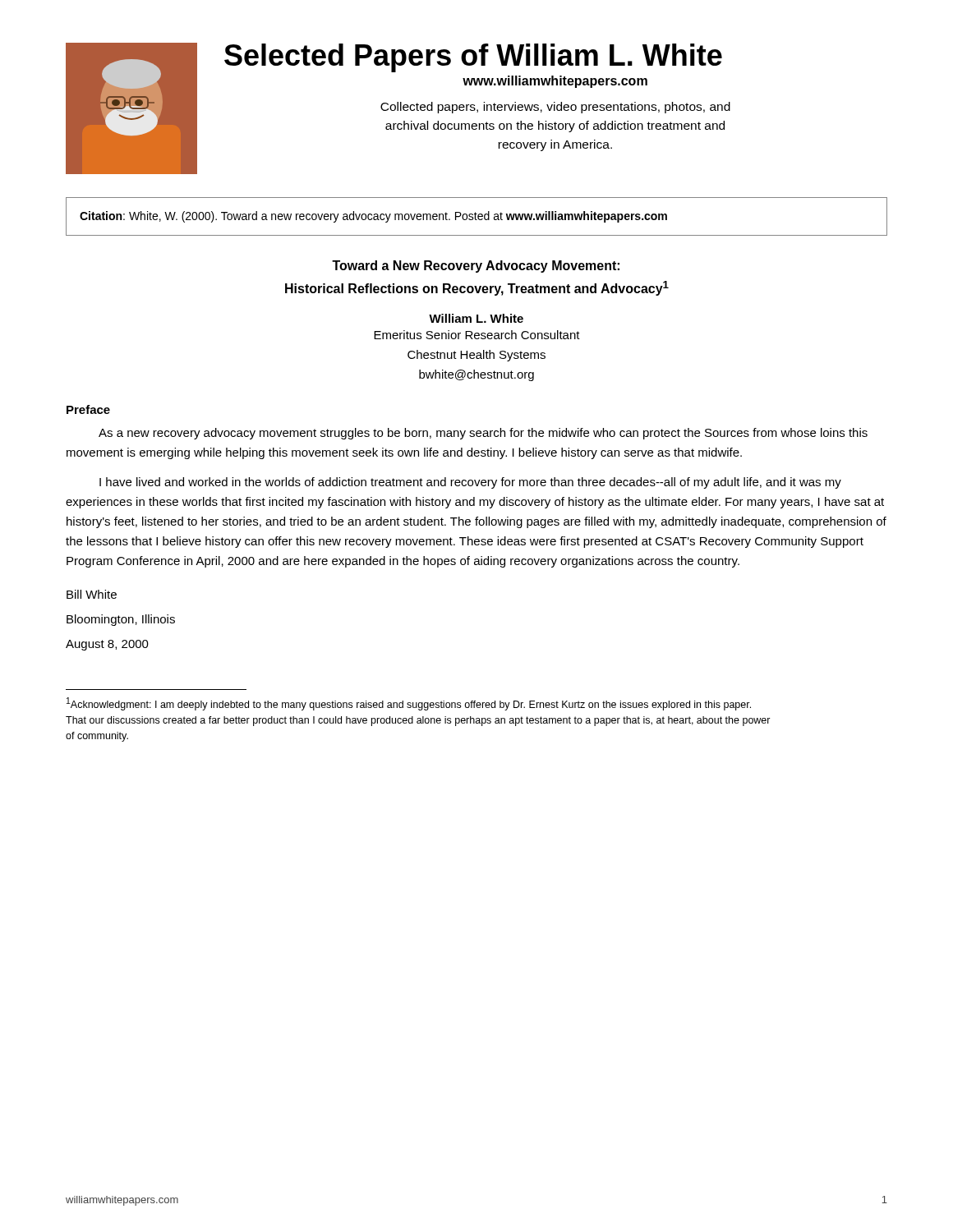
Task: Where does it say "August 8, 2000"?
Action: (107, 644)
